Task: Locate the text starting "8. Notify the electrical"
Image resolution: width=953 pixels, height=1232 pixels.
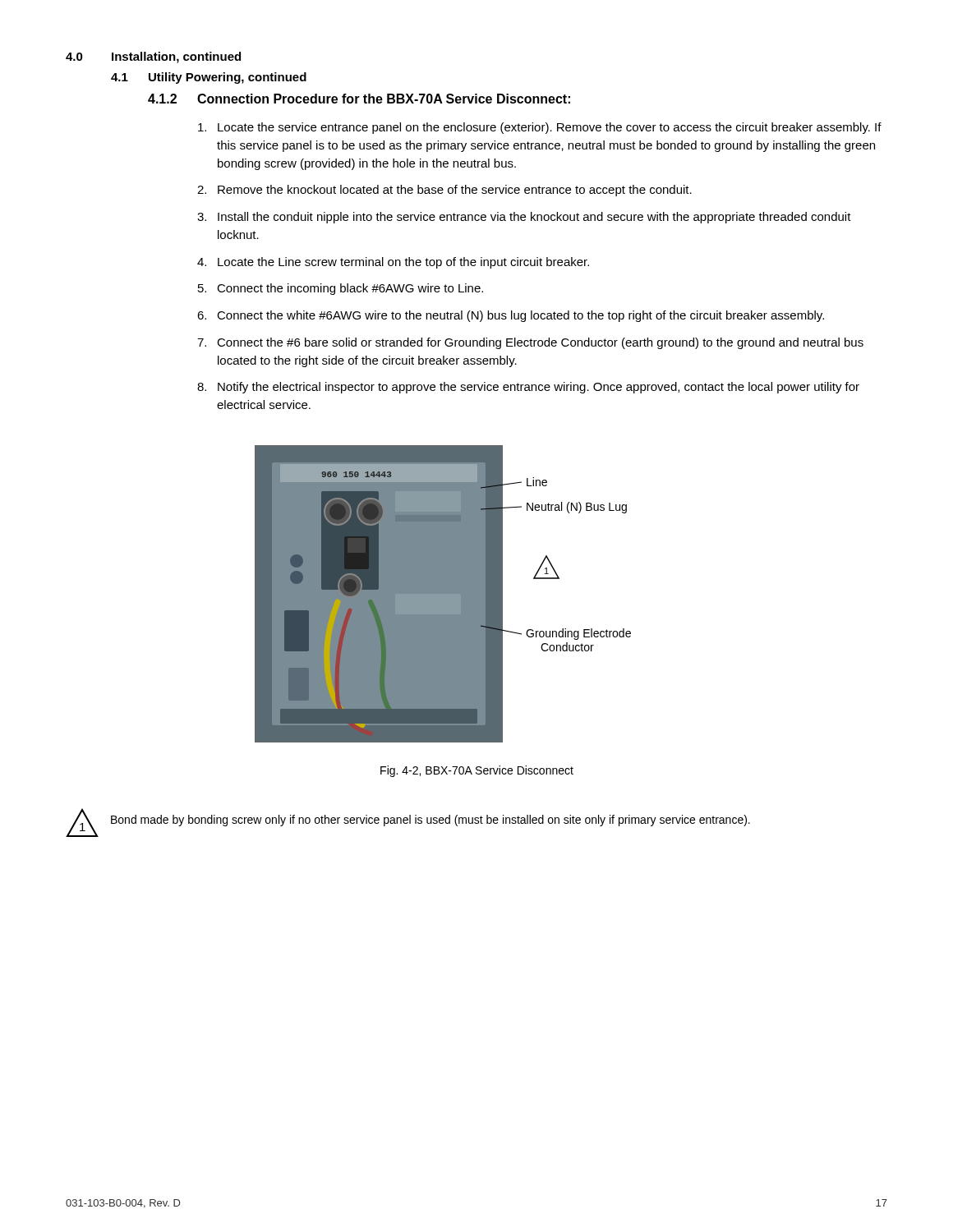Action: point(542,396)
